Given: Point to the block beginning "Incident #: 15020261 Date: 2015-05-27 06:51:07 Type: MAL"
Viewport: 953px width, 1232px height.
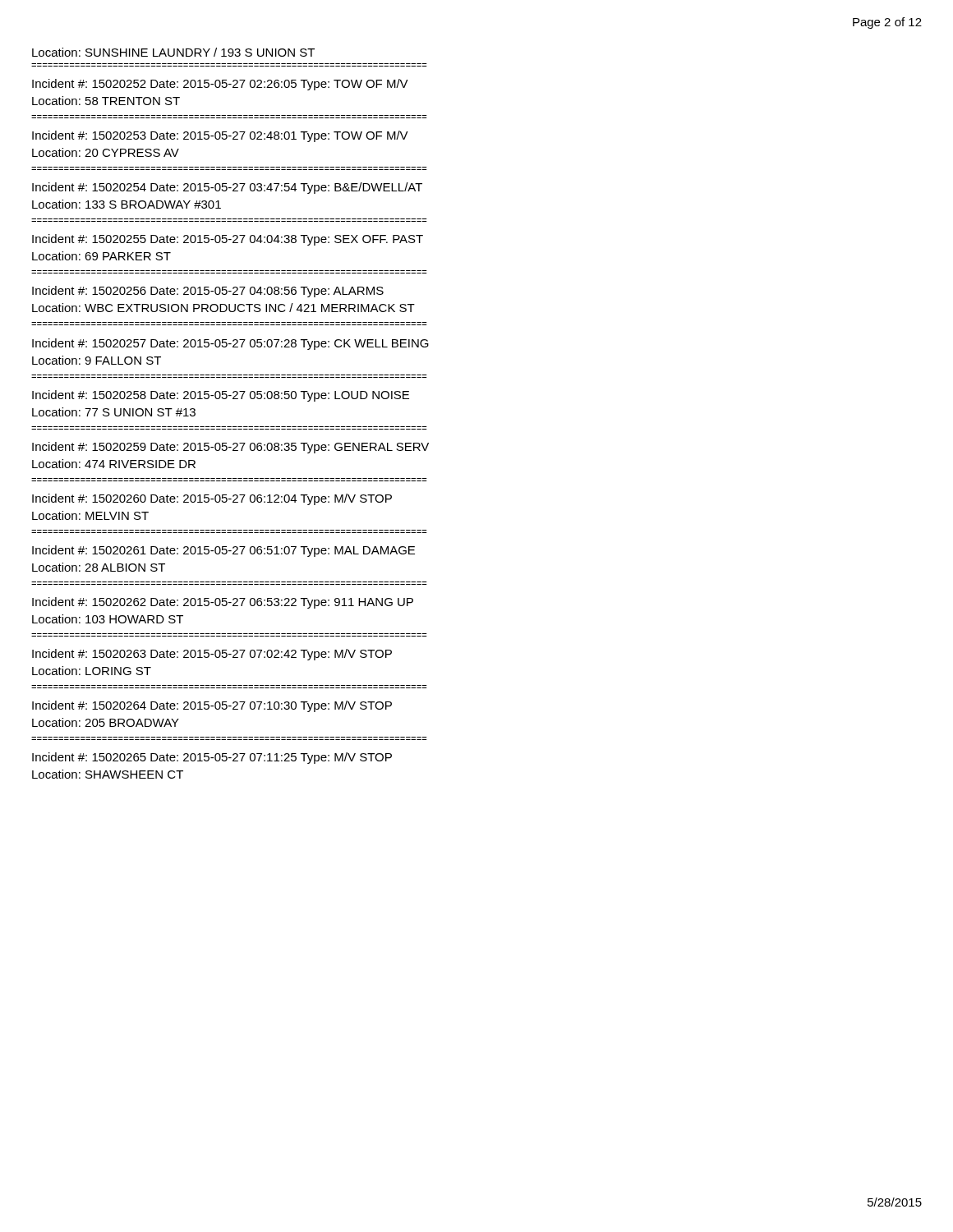Looking at the screenshot, I should tap(223, 558).
